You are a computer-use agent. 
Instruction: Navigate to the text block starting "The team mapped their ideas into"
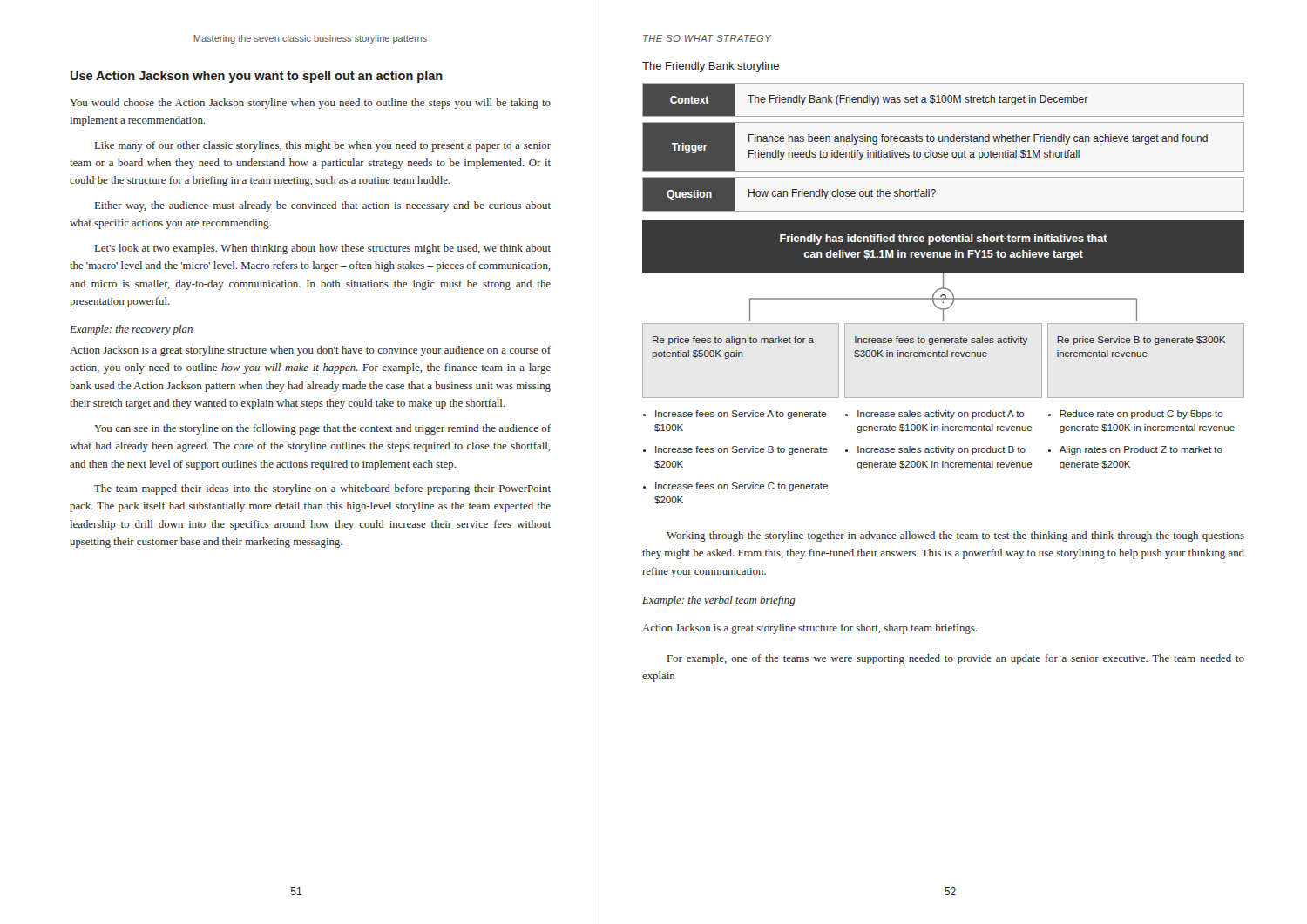[x=310, y=515]
